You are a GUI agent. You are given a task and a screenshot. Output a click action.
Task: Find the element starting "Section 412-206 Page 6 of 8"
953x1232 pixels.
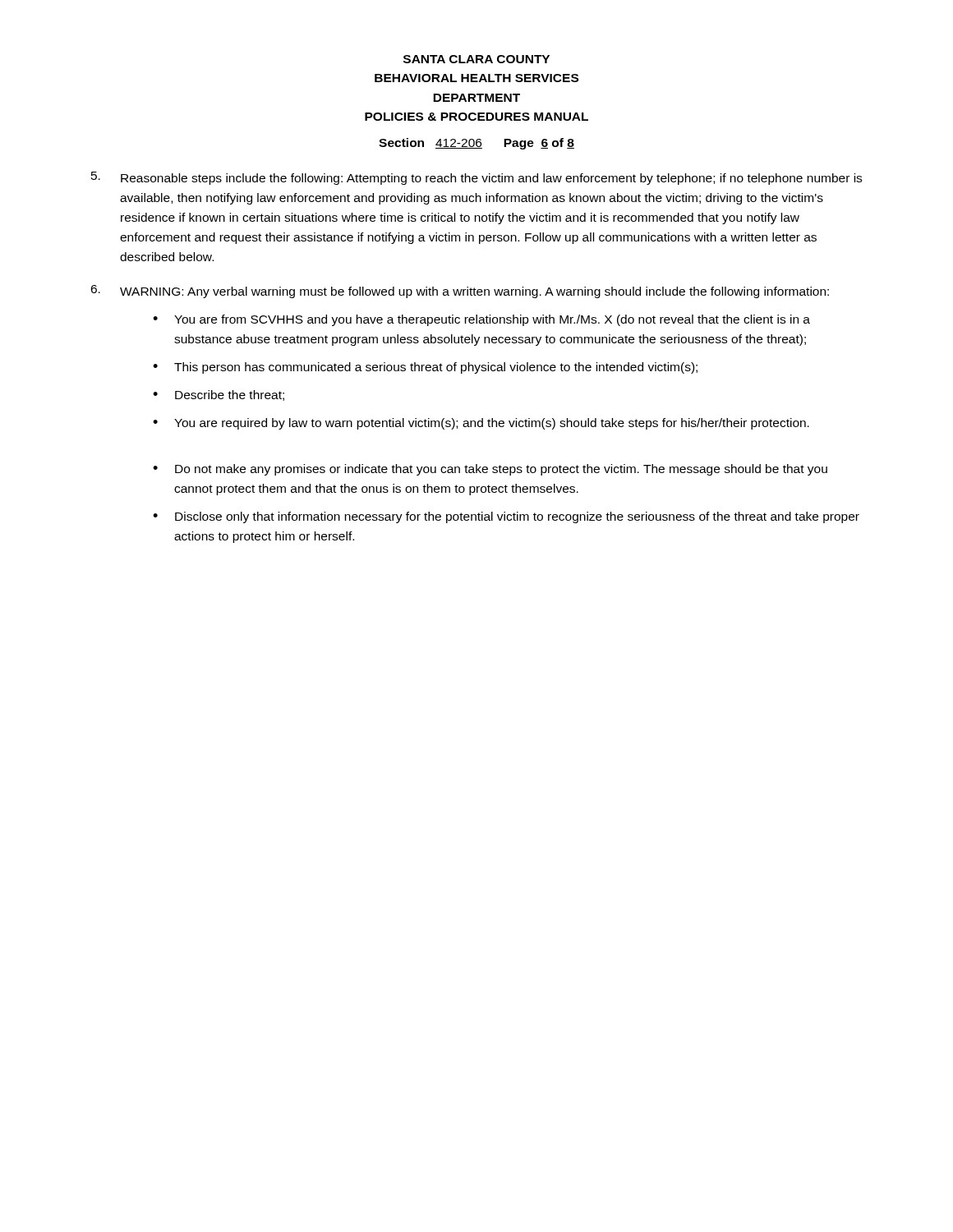click(476, 142)
